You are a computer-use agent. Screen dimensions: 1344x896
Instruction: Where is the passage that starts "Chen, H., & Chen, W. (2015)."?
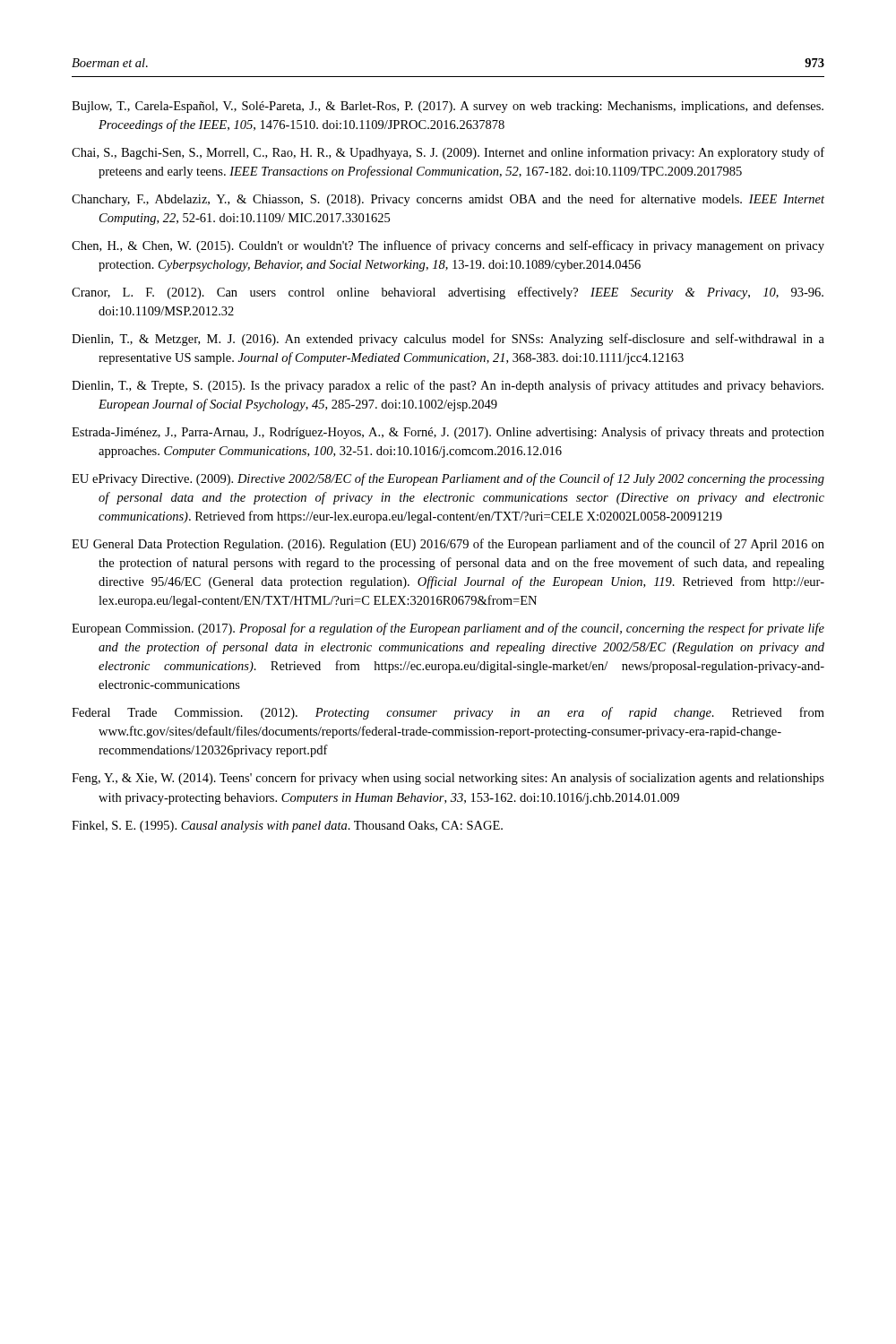pos(448,255)
